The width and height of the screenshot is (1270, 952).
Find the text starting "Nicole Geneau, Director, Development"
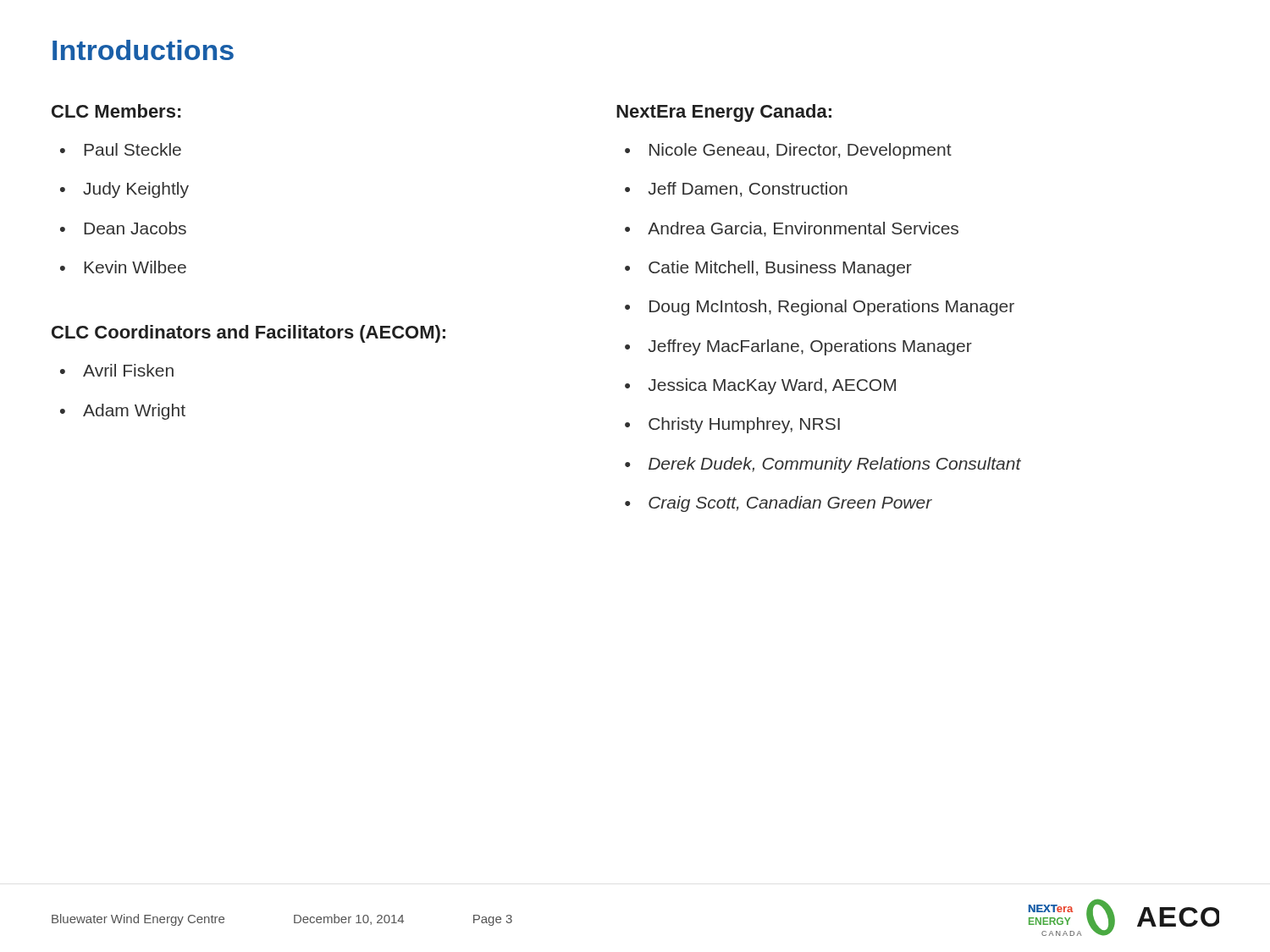(x=800, y=149)
